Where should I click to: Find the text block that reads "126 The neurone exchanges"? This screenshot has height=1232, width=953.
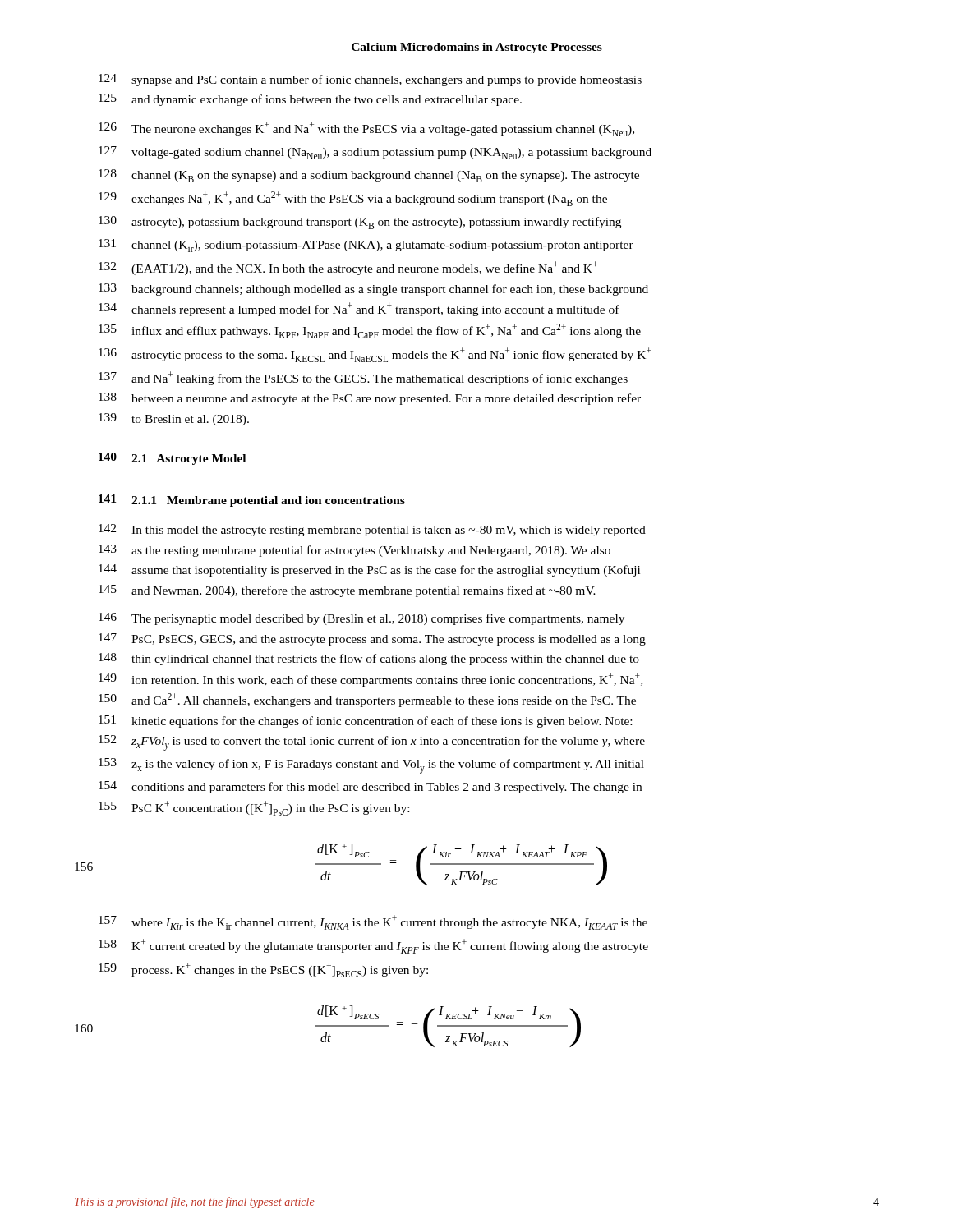pos(476,274)
